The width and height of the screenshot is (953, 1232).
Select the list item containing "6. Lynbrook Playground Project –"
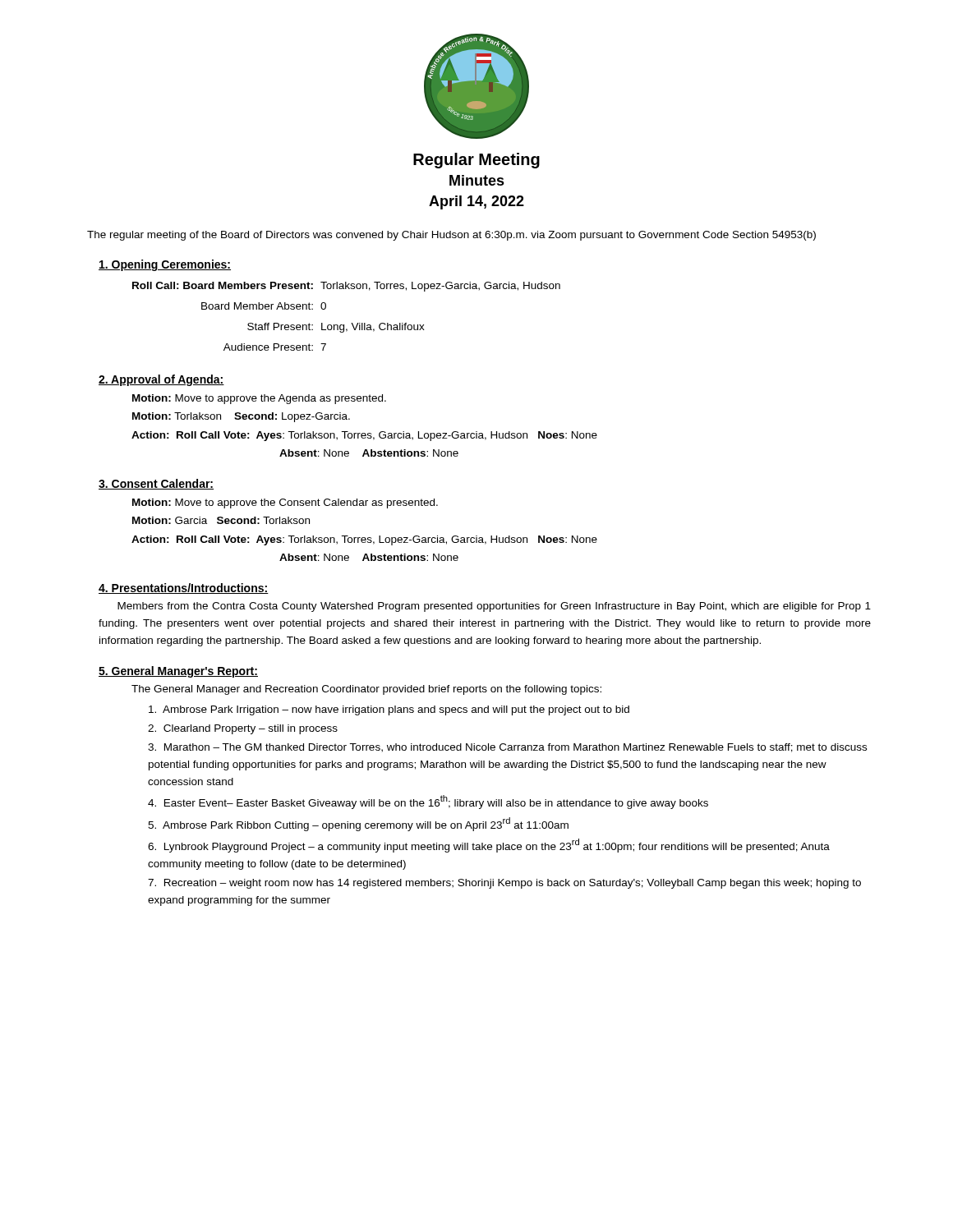click(489, 853)
